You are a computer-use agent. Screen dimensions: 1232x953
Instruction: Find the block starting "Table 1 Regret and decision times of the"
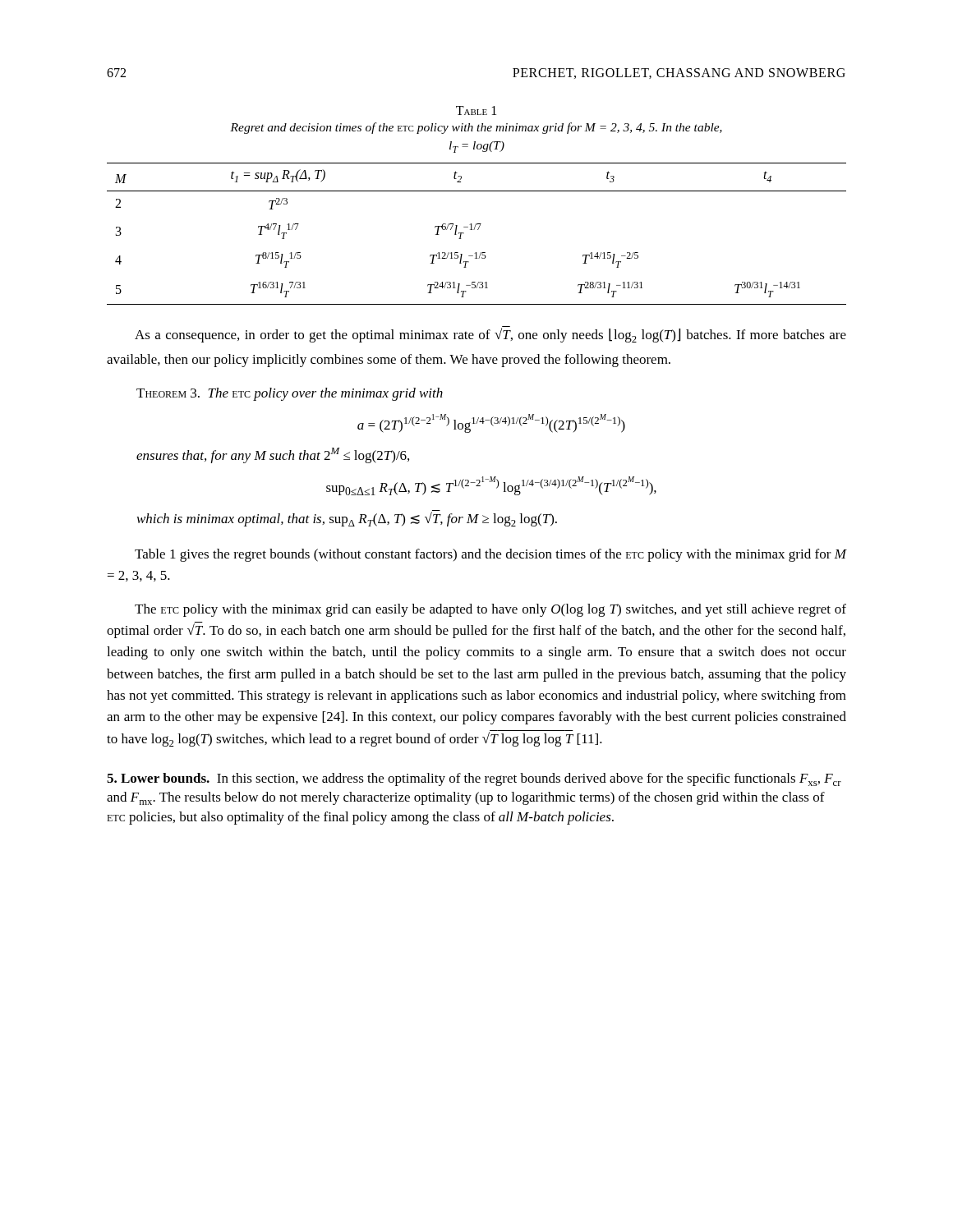476,131
